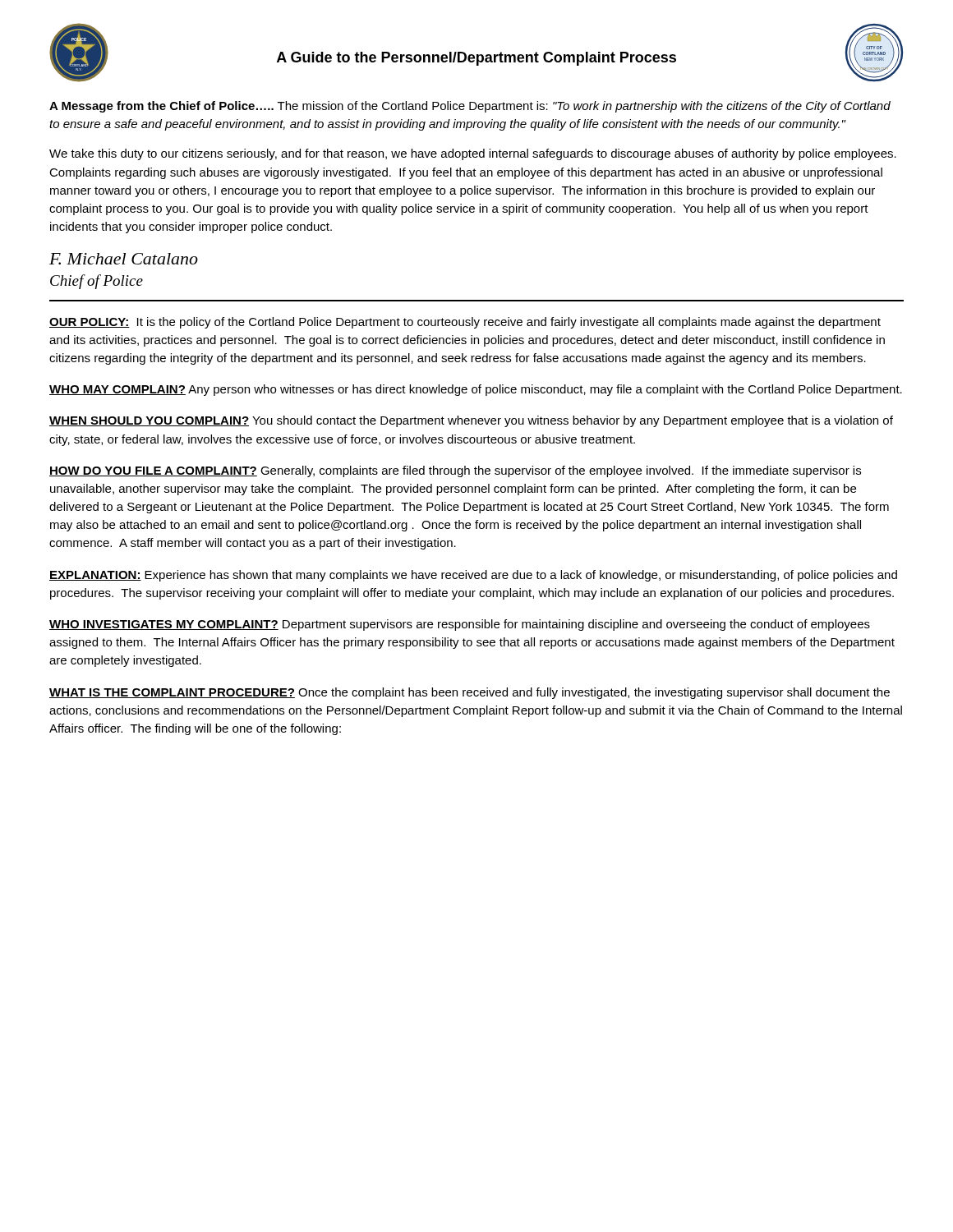
Task: Navigate to the passage starting "HOW DO YOU FILE A COMPLAINT? Generally, complaints"
Action: point(476,507)
